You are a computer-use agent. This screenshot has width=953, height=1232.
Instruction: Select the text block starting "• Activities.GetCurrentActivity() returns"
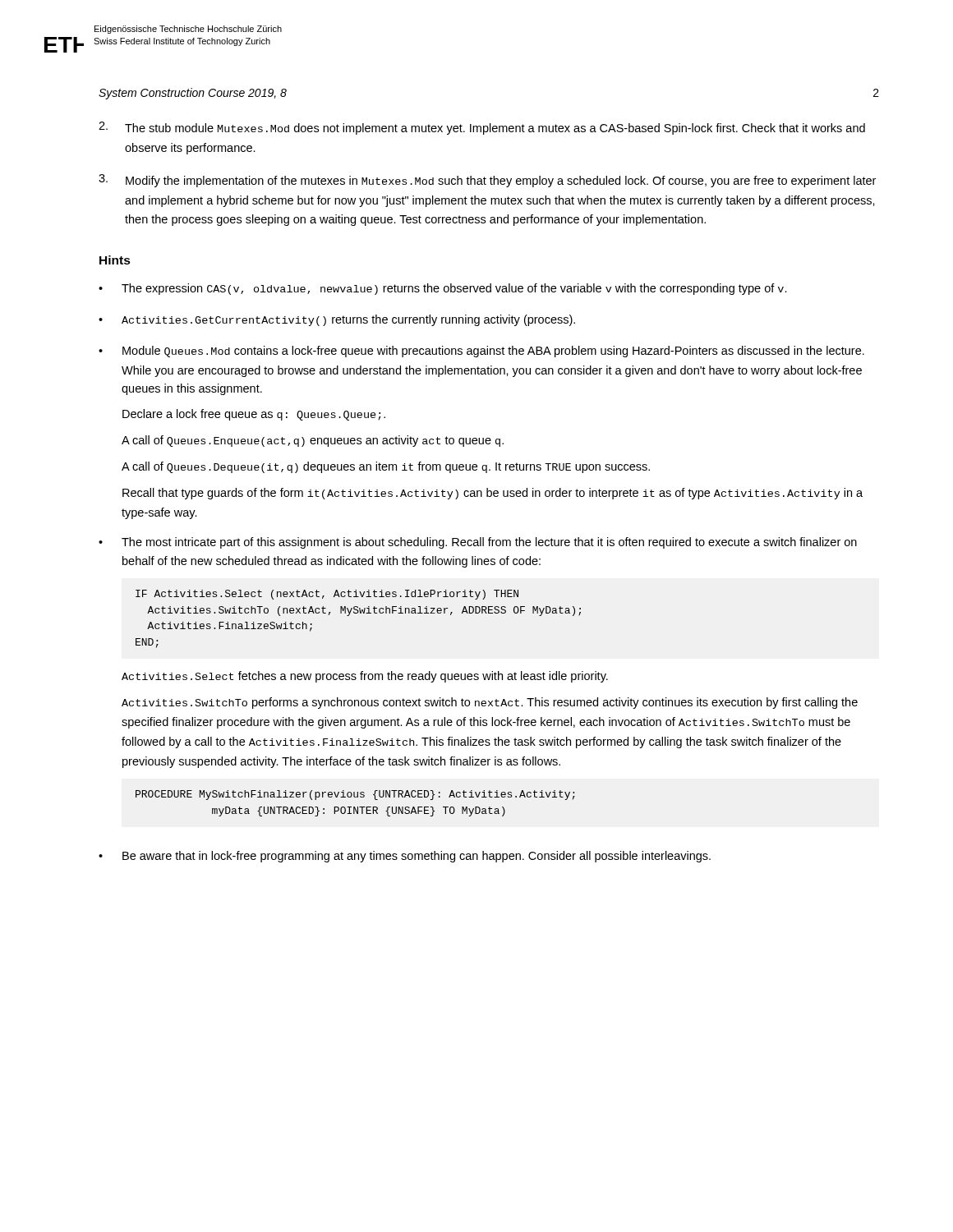pyautogui.click(x=489, y=320)
